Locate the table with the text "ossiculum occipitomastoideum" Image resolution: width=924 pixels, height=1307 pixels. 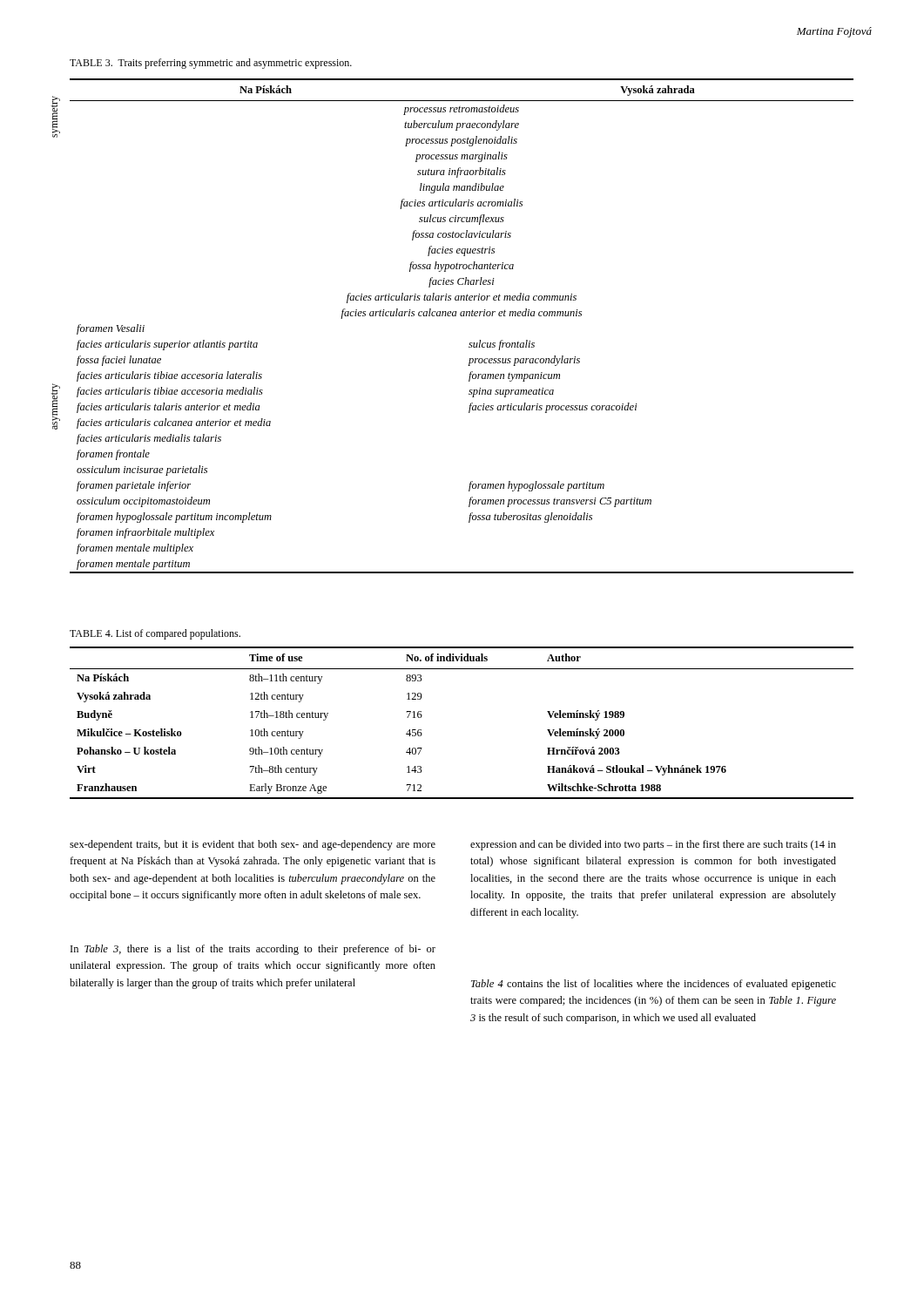pyautogui.click(x=462, y=326)
